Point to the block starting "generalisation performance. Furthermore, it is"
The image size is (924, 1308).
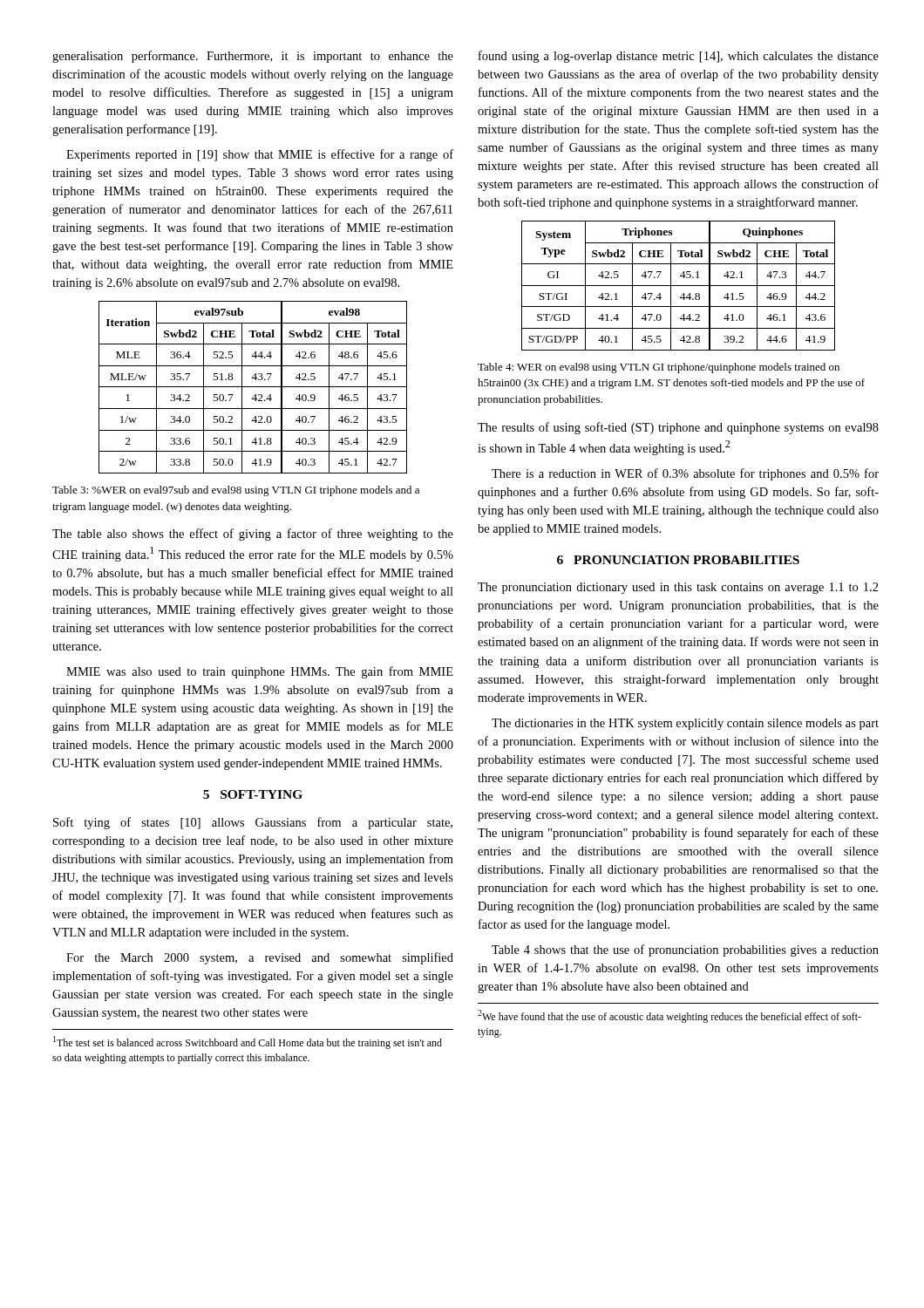(253, 170)
